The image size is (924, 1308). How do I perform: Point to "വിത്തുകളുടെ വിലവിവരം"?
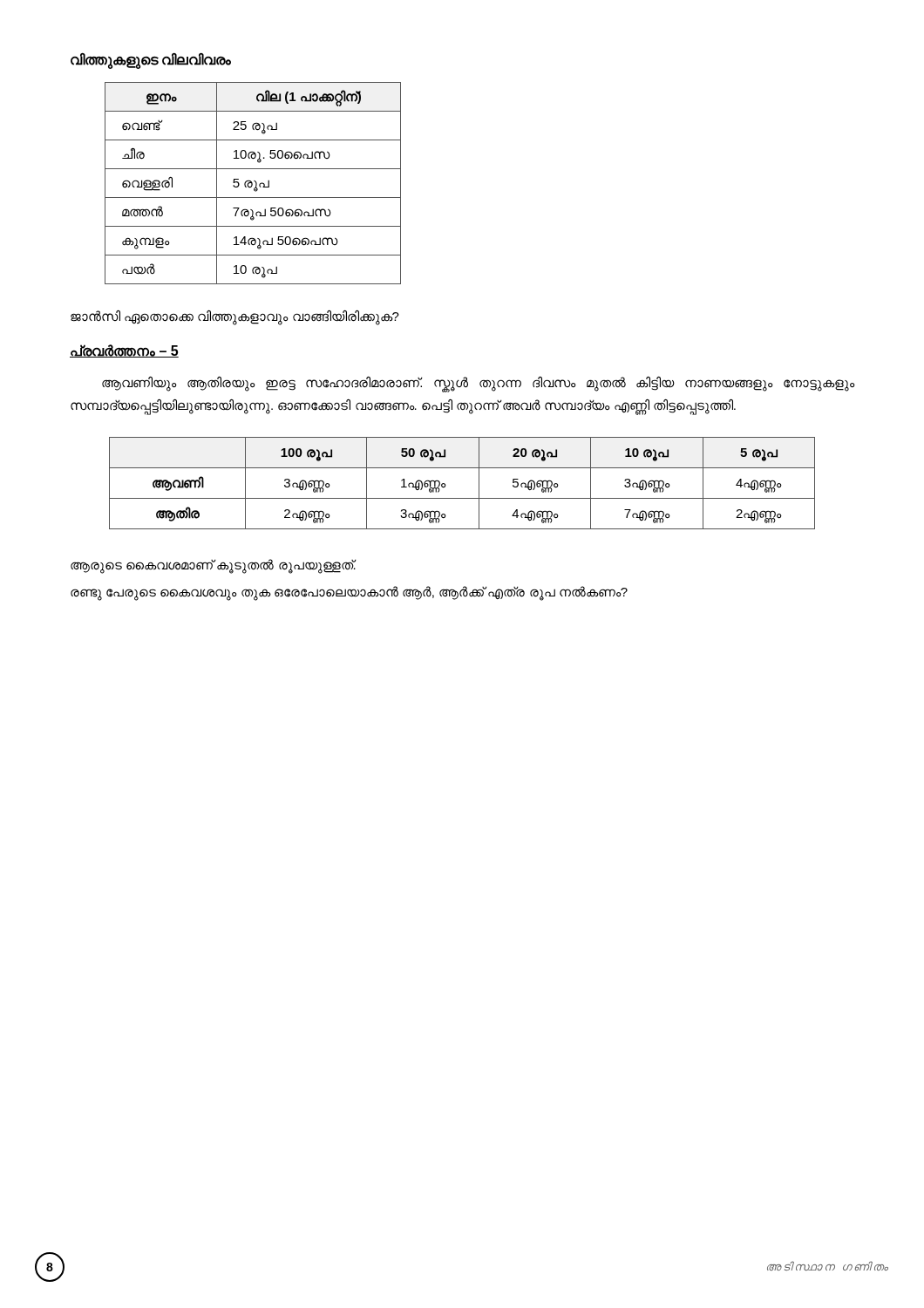coord(151,60)
